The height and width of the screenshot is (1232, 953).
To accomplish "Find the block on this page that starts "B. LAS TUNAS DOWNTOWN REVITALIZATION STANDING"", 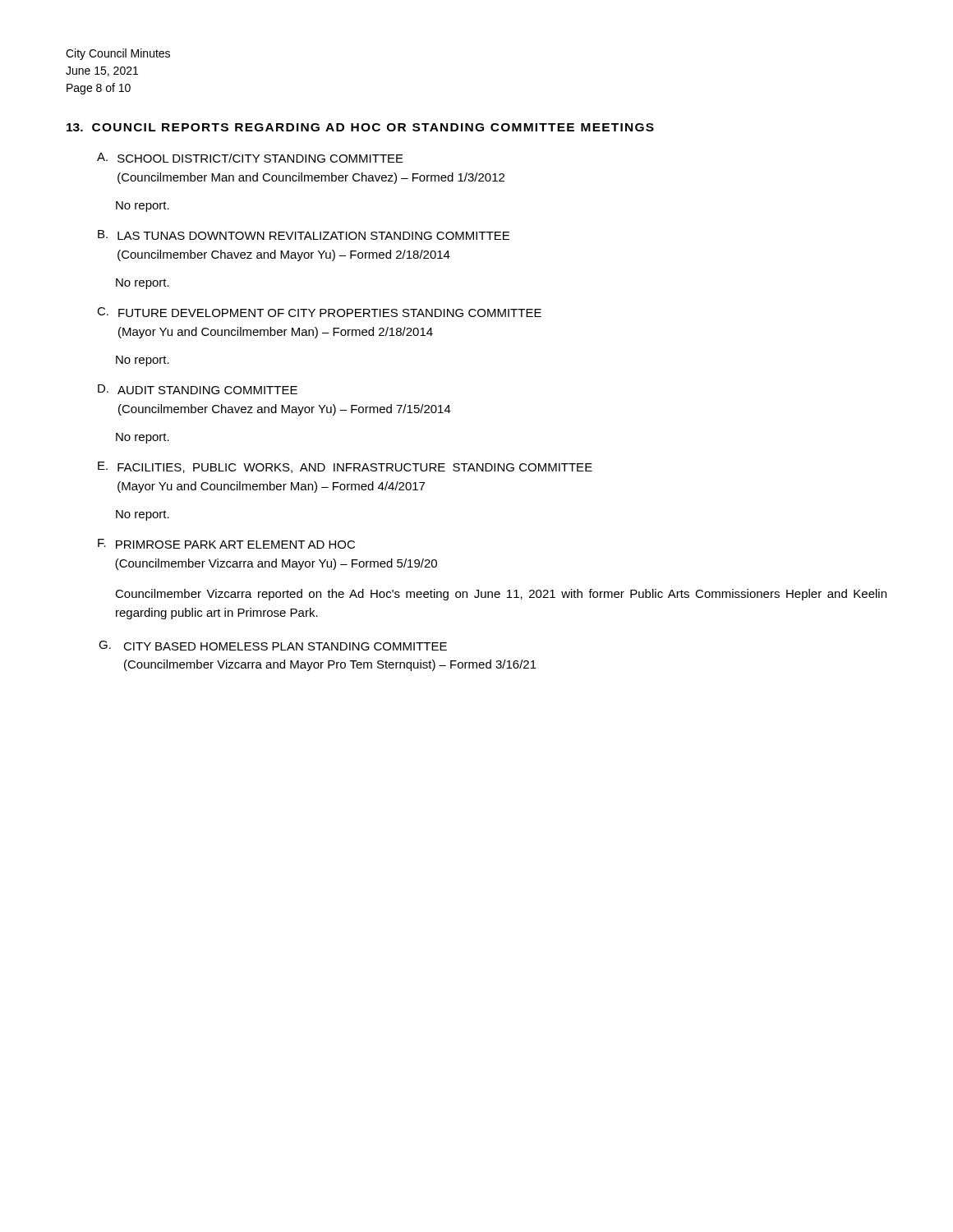I will pos(492,245).
